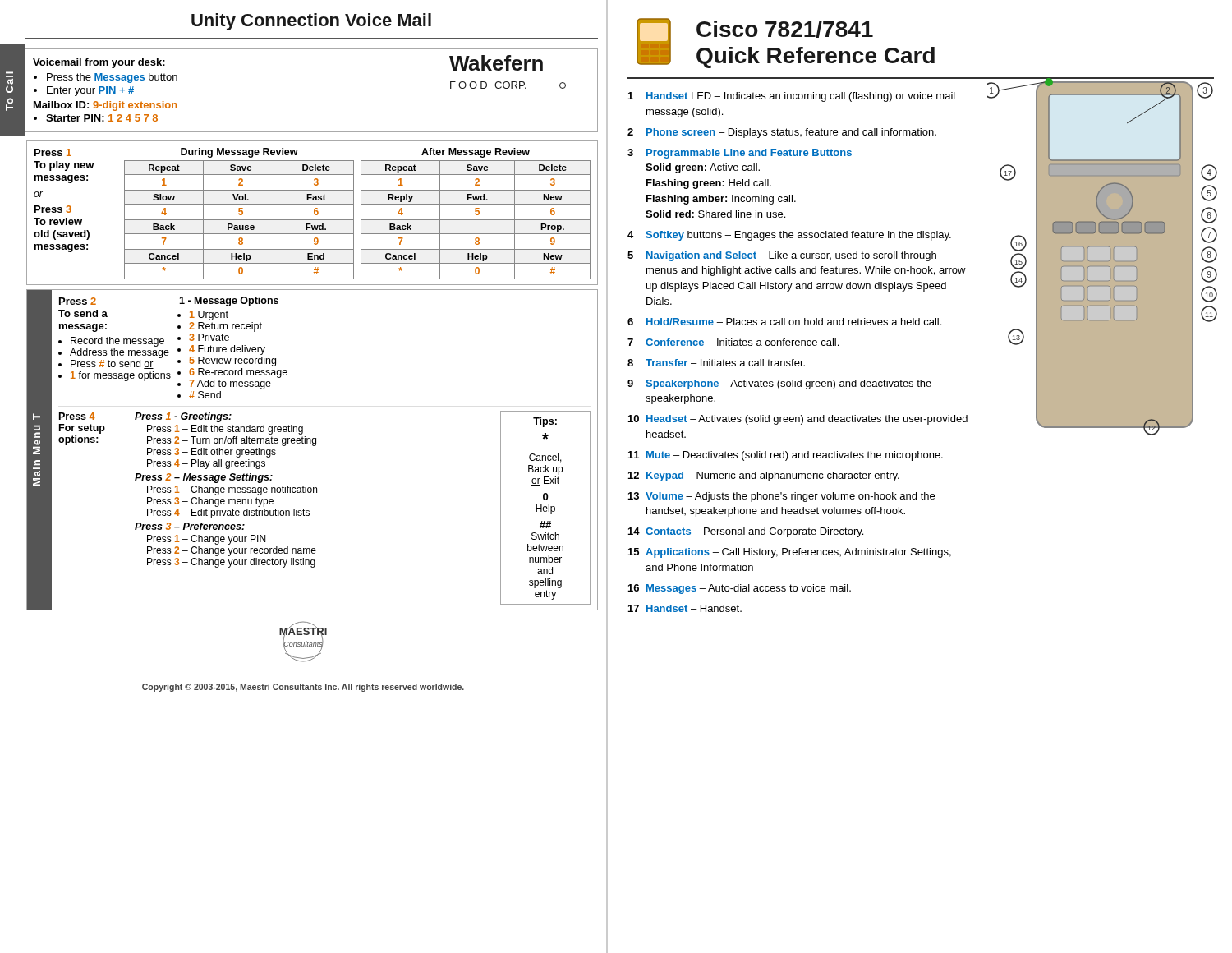
Task: Find the block starting "Voicemail from your"
Action: point(99,62)
